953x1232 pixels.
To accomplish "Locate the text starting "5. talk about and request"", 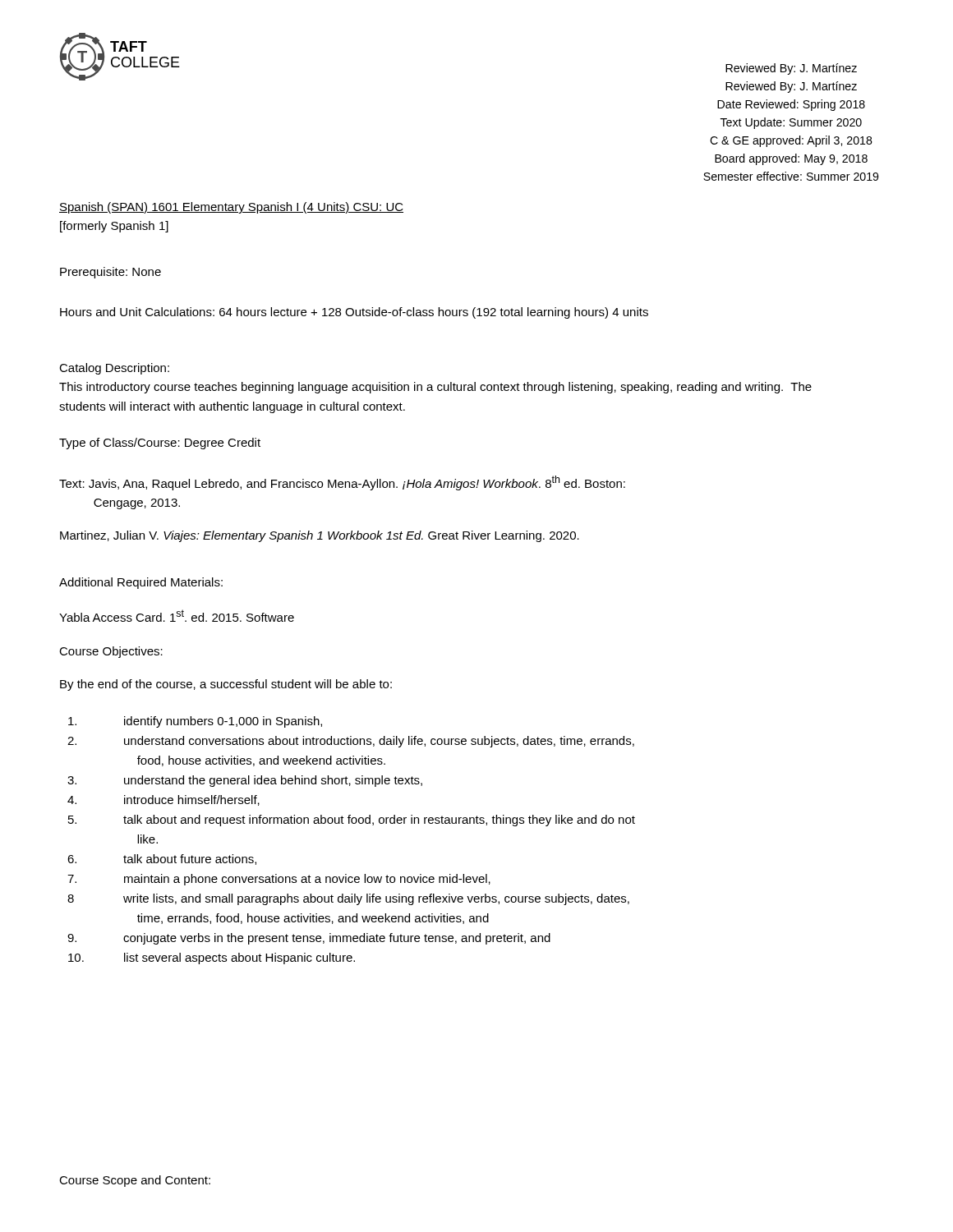I will pyautogui.click(x=454, y=829).
